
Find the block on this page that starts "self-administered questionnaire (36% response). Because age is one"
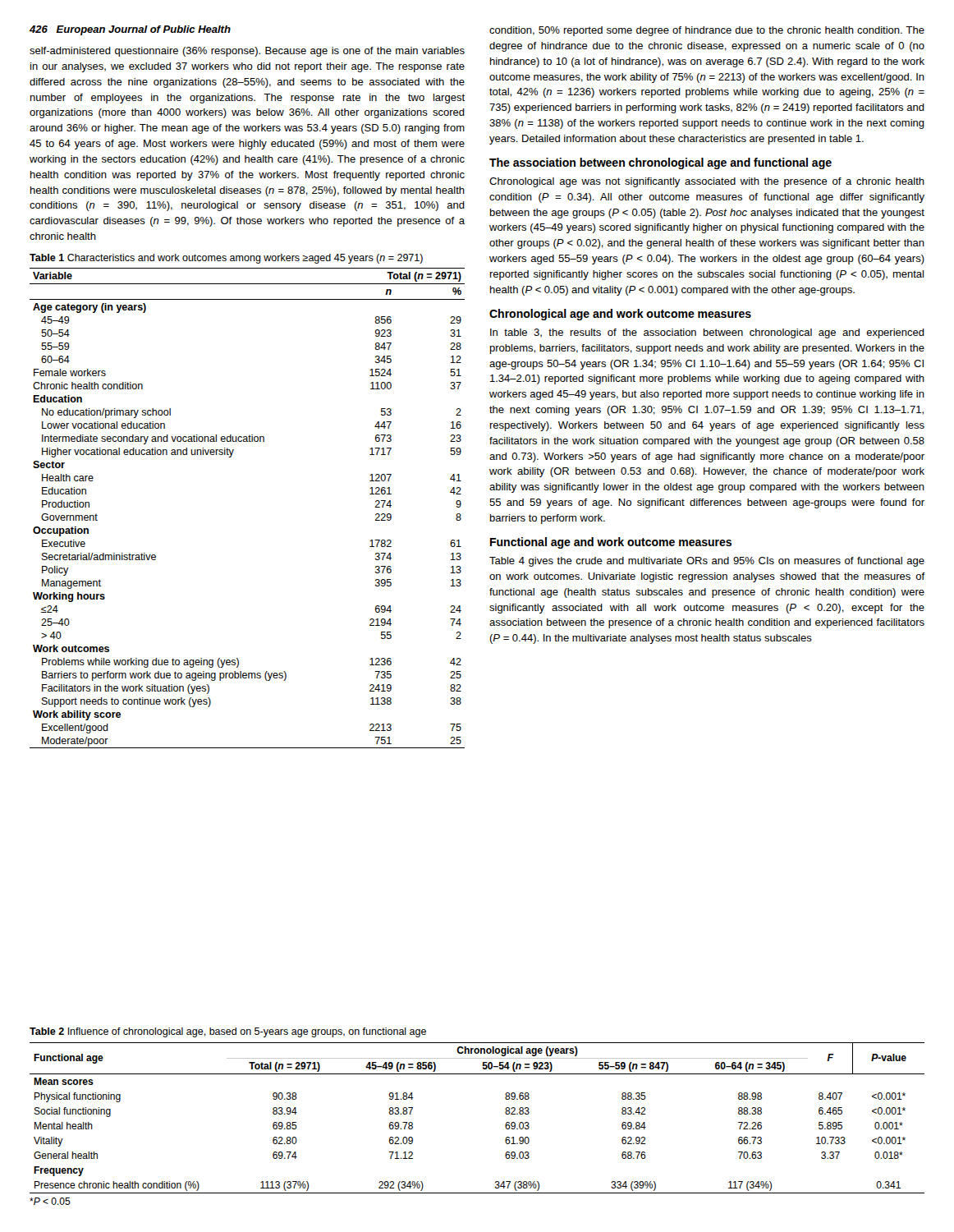[247, 144]
